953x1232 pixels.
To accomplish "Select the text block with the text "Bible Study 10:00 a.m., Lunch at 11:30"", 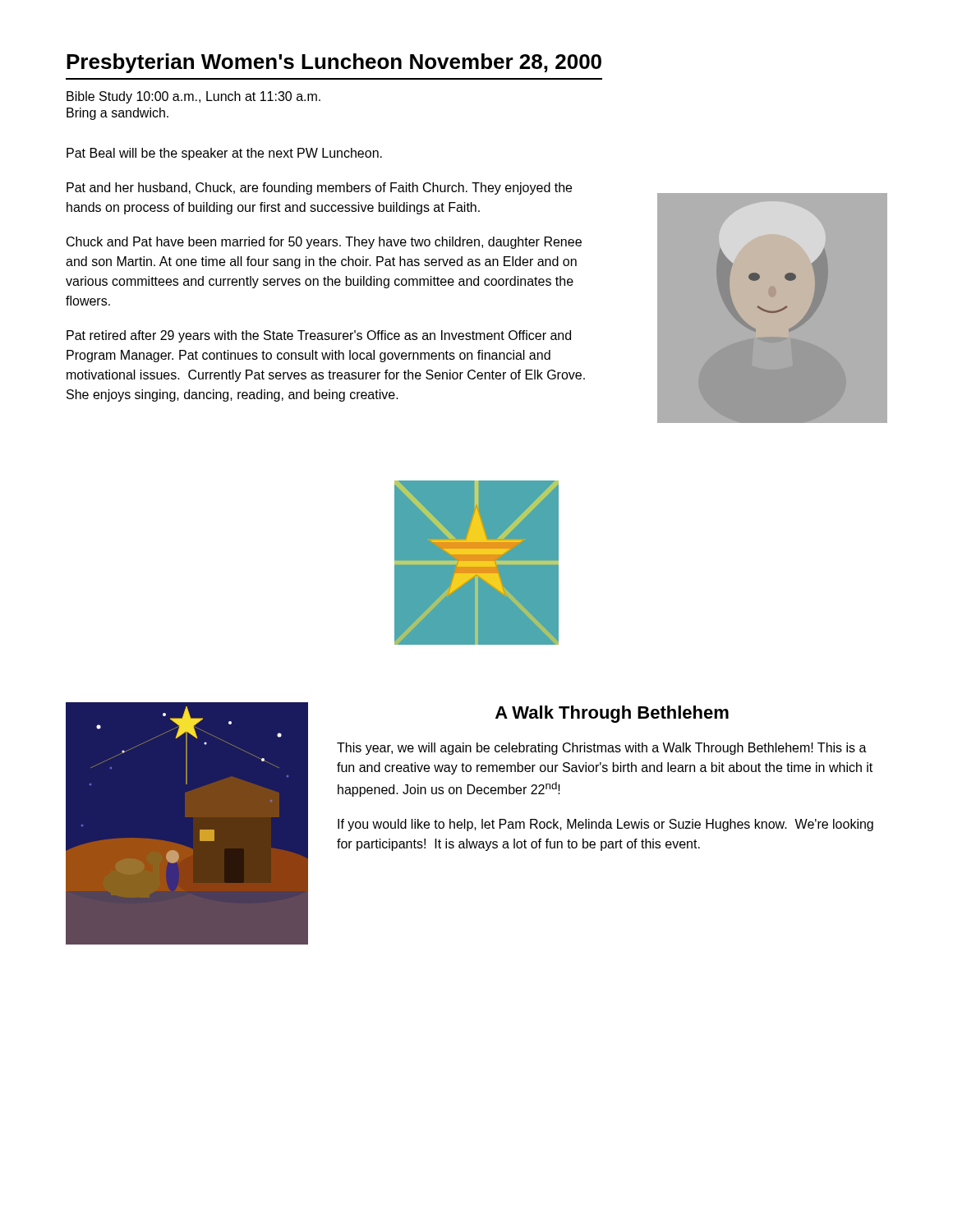I will pyautogui.click(x=194, y=97).
